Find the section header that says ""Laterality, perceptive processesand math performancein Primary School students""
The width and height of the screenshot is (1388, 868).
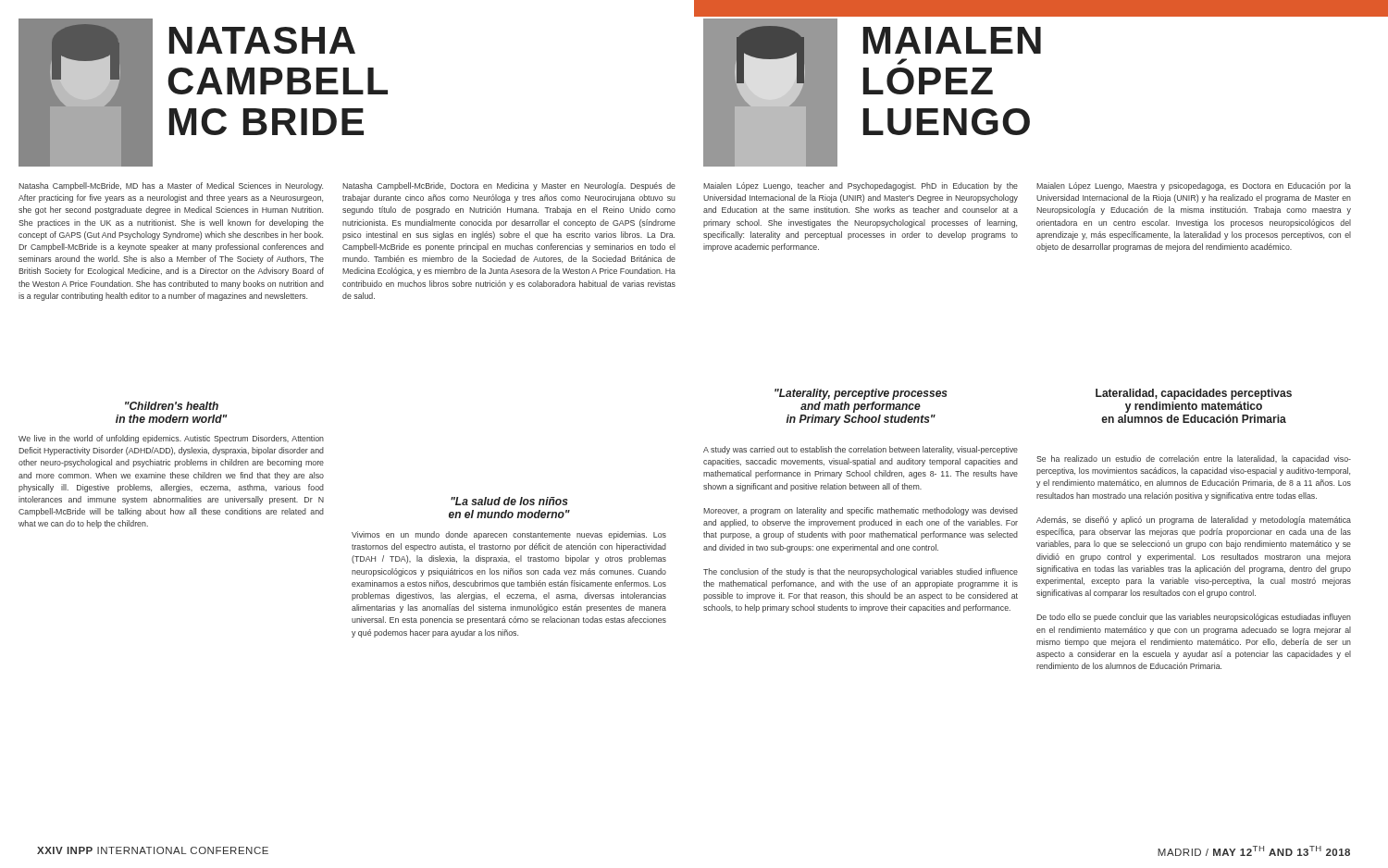click(861, 406)
